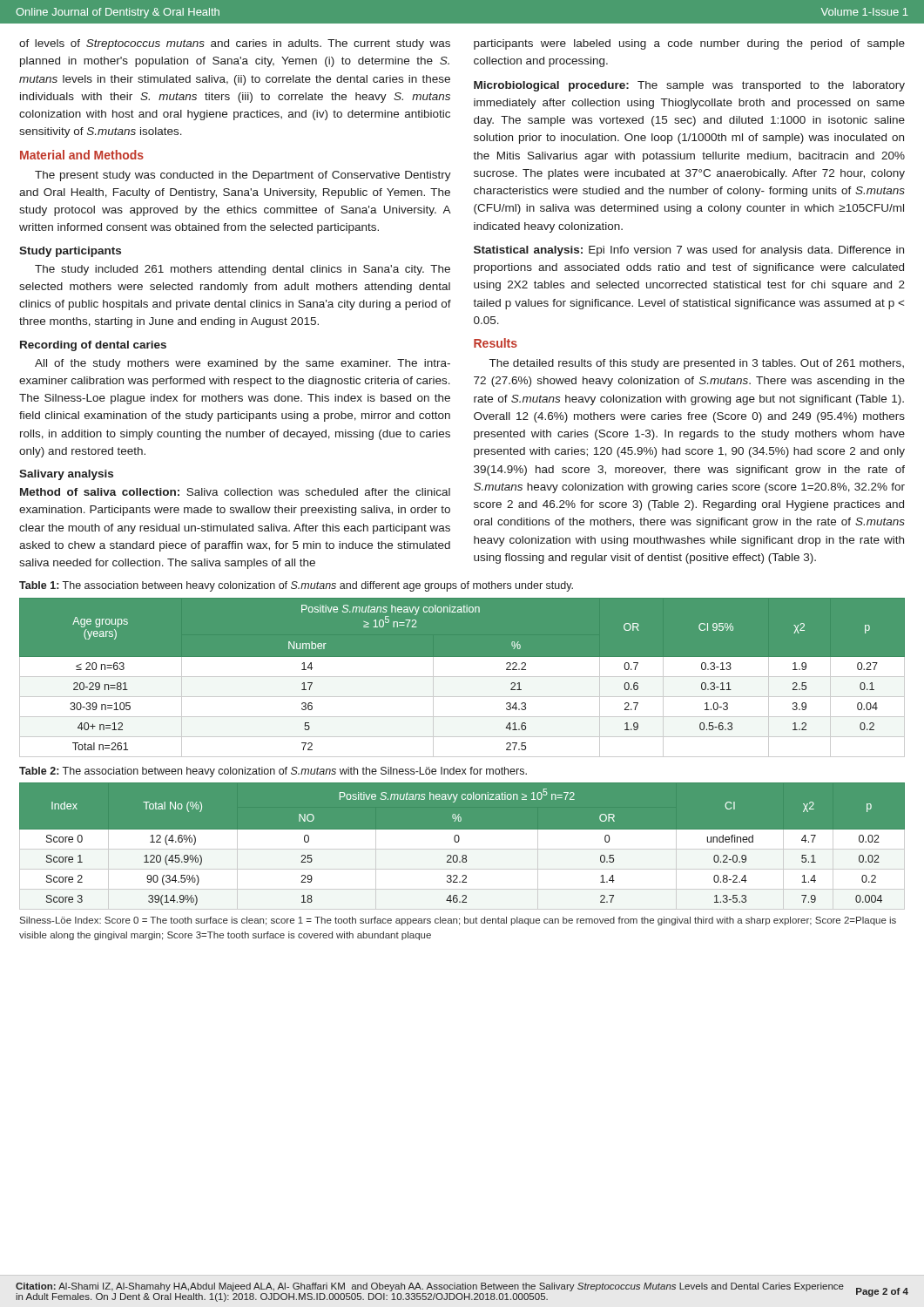924x1307 pixels.
Task: Select the region starting "The detailed results of this study are"
Action: pos(689,460)
